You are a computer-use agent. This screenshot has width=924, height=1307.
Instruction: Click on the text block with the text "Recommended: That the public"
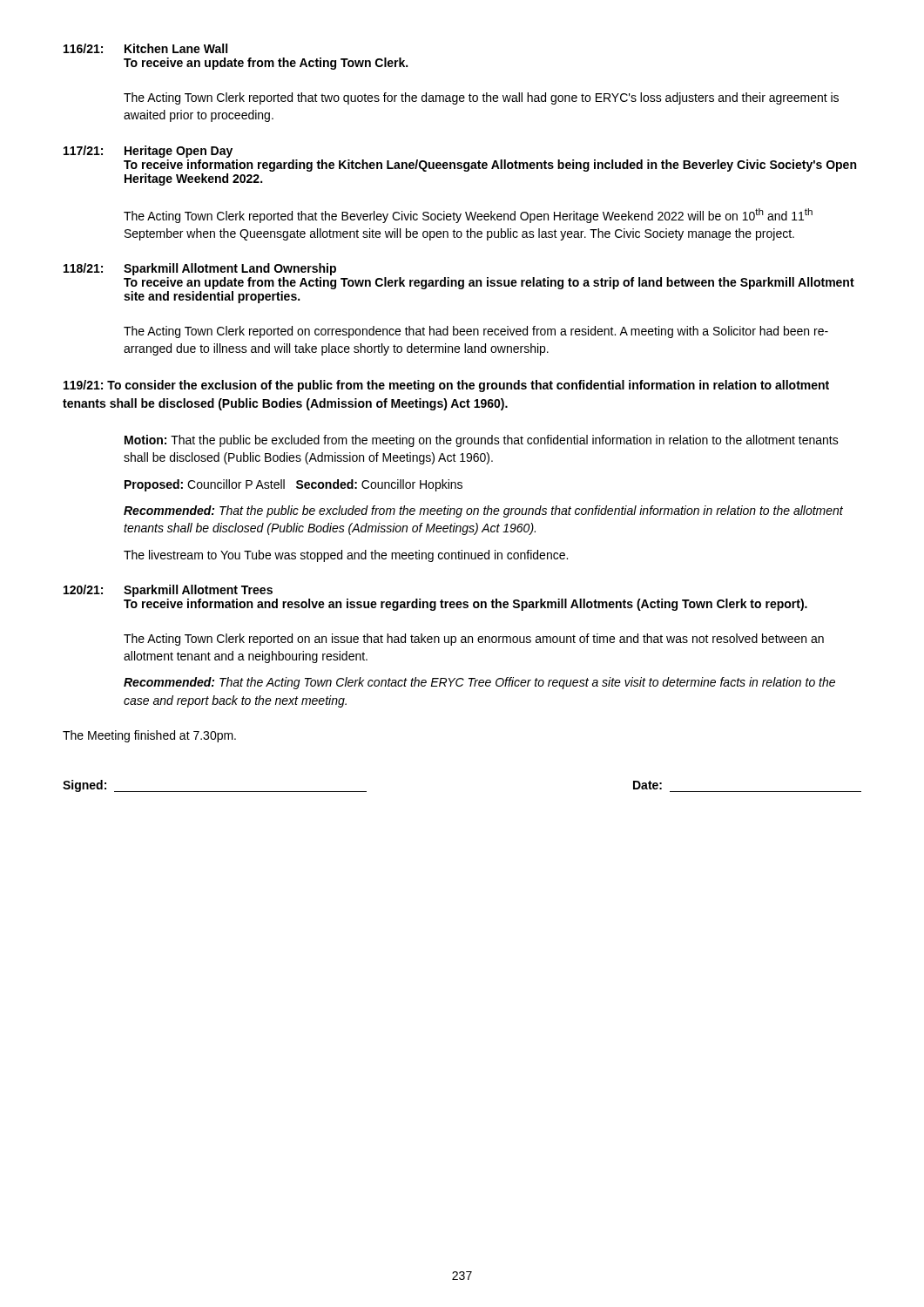tap(492, 519)
